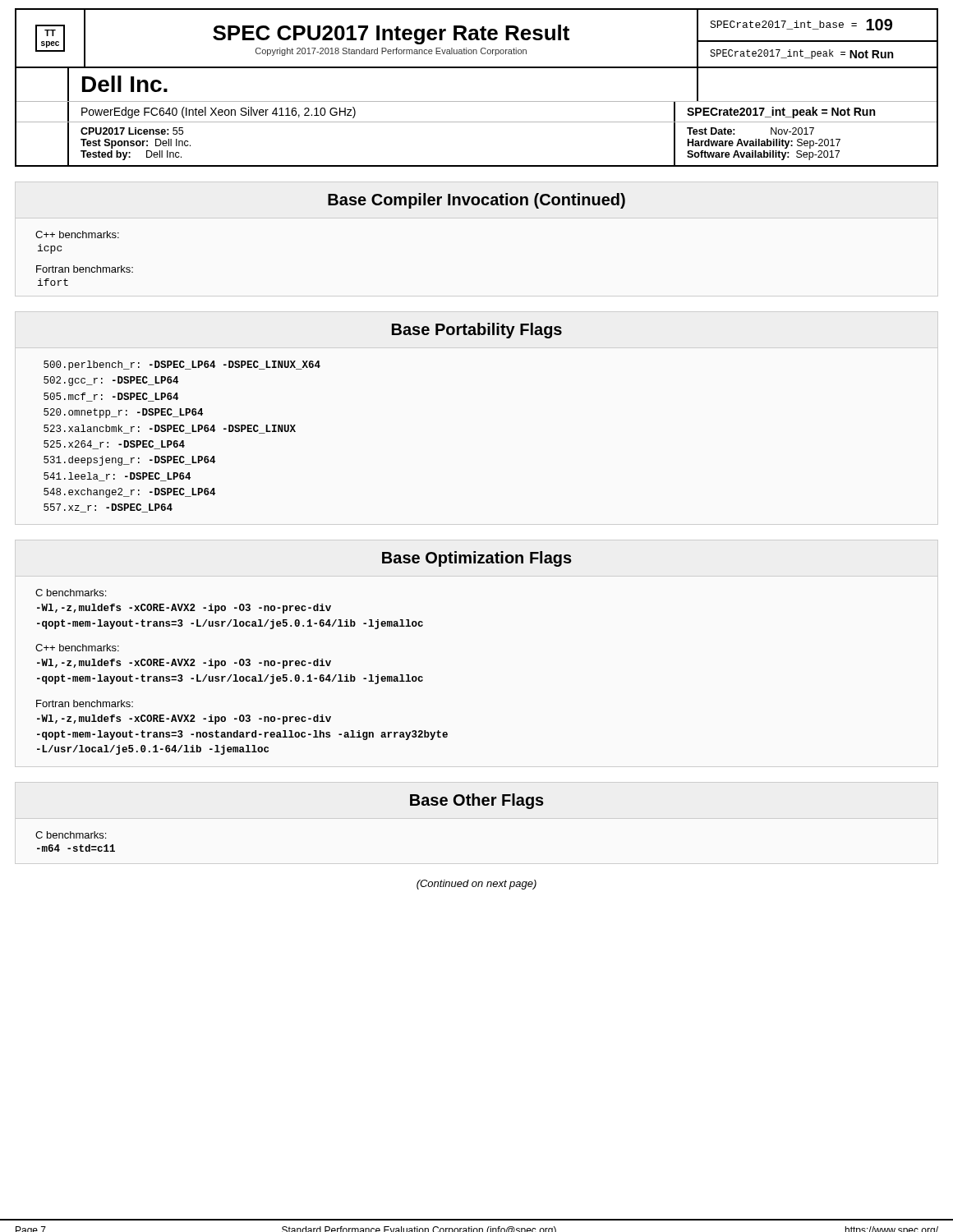Point to the passage starting "548.exchange2_r: -DSPEC_LP64"
Viewport: 953px width, 1232px height.
tap(126, 493)
